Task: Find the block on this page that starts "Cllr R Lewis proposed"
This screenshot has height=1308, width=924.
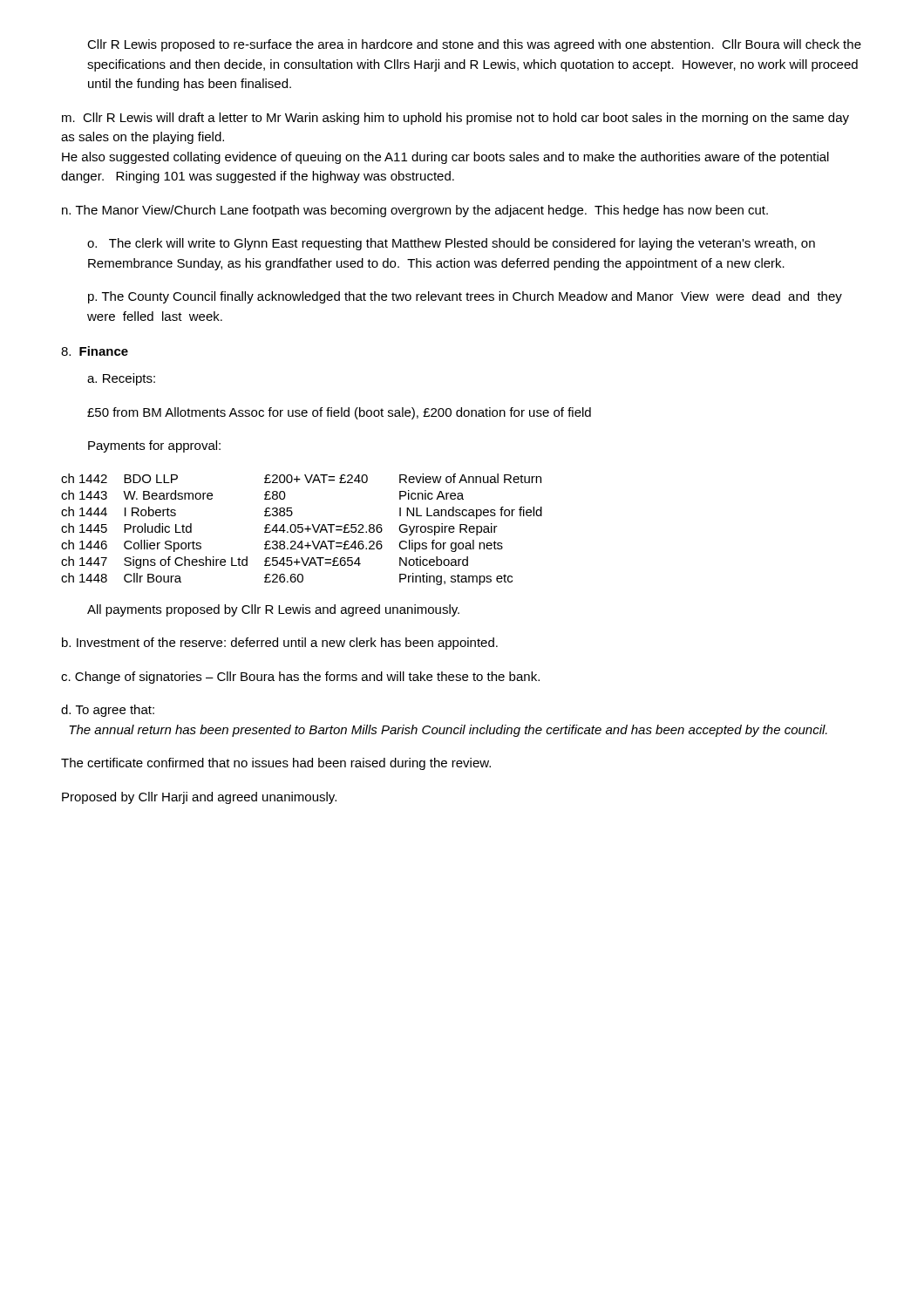Action: [475, 64]
